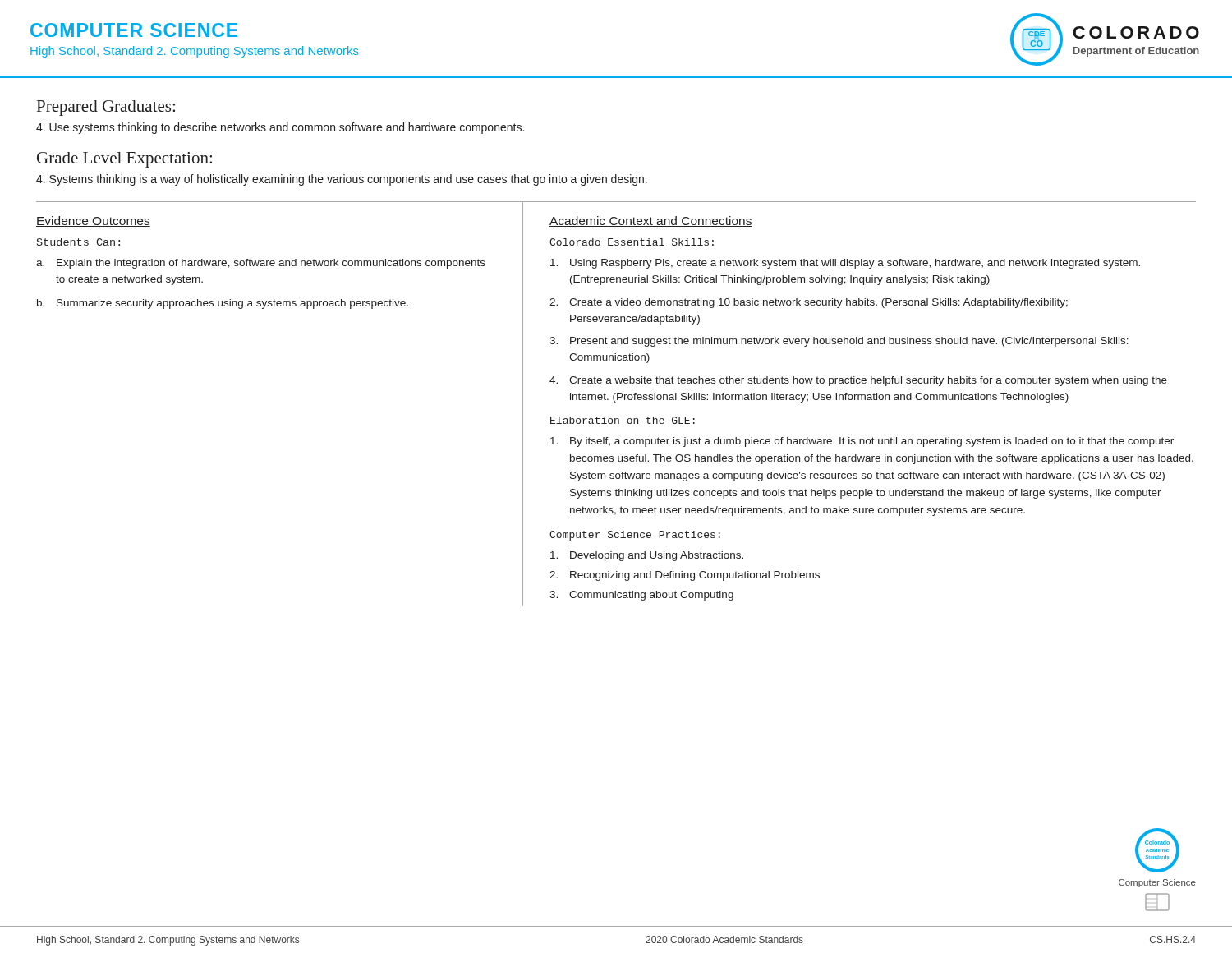Viewport: 1232px width, 953px height.
Task: Click on the list item with the text "Developing and Using"
Action: click(647, 555)
